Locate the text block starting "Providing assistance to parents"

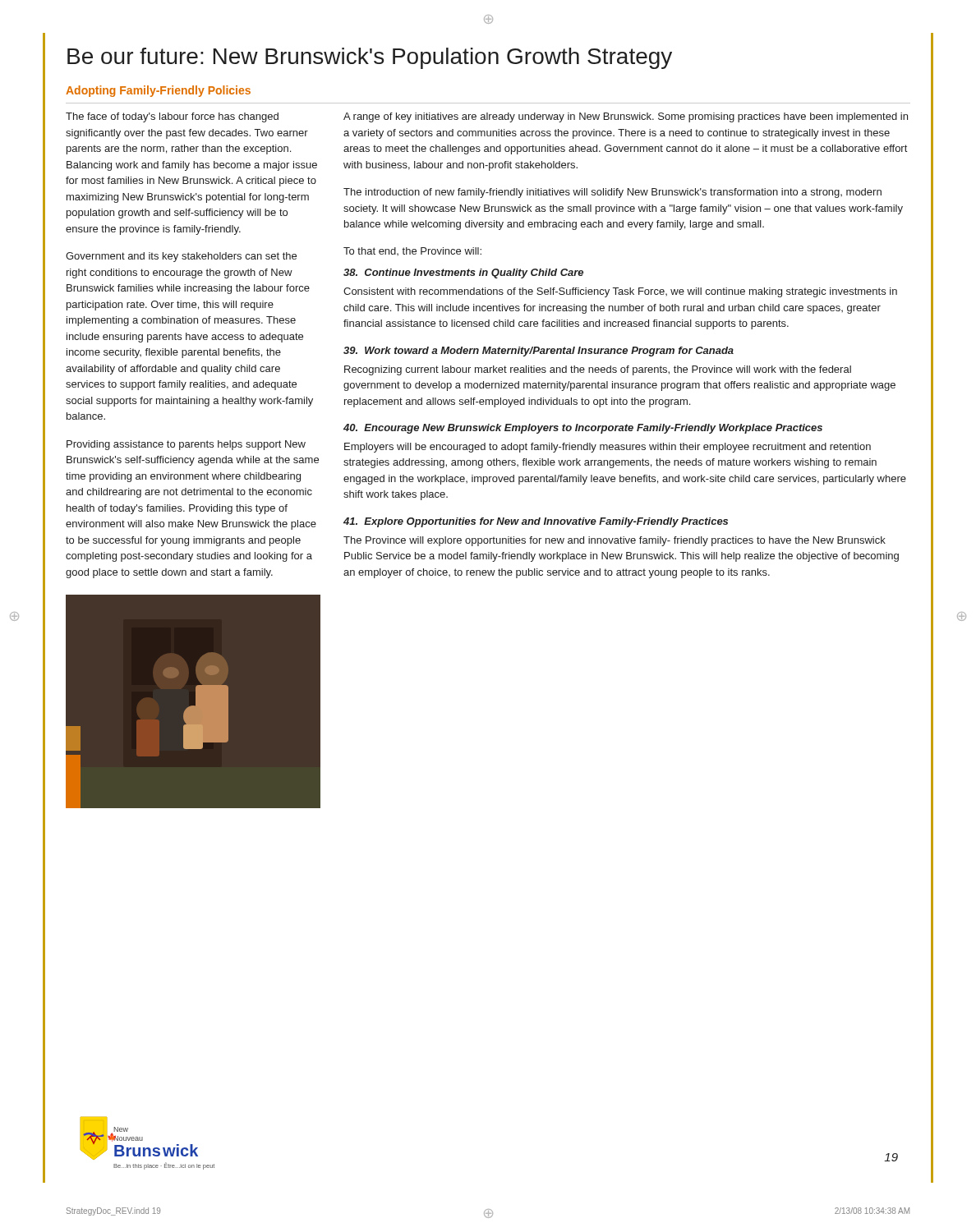[x=192, y=508]
